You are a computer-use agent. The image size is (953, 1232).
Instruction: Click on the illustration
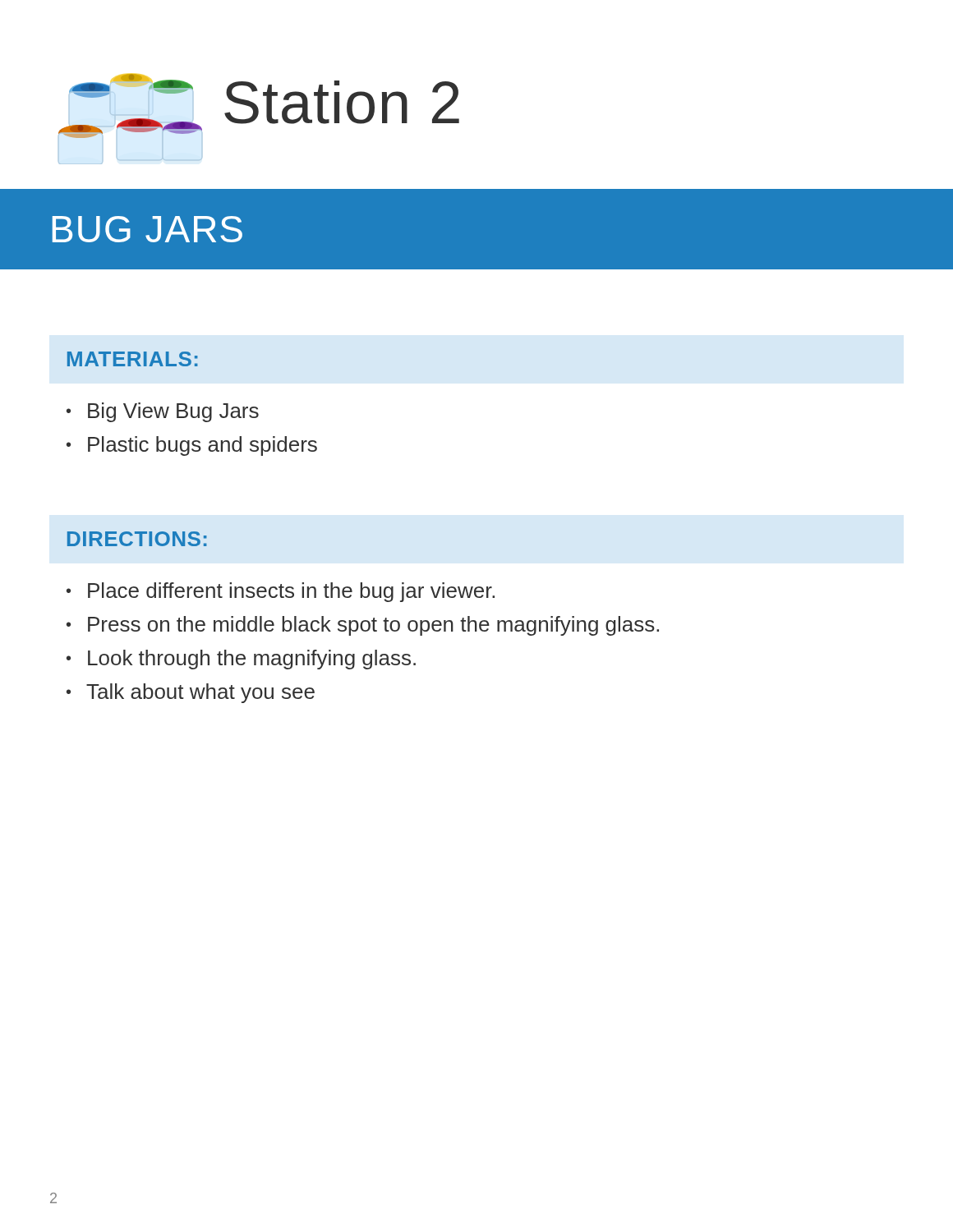127,103
